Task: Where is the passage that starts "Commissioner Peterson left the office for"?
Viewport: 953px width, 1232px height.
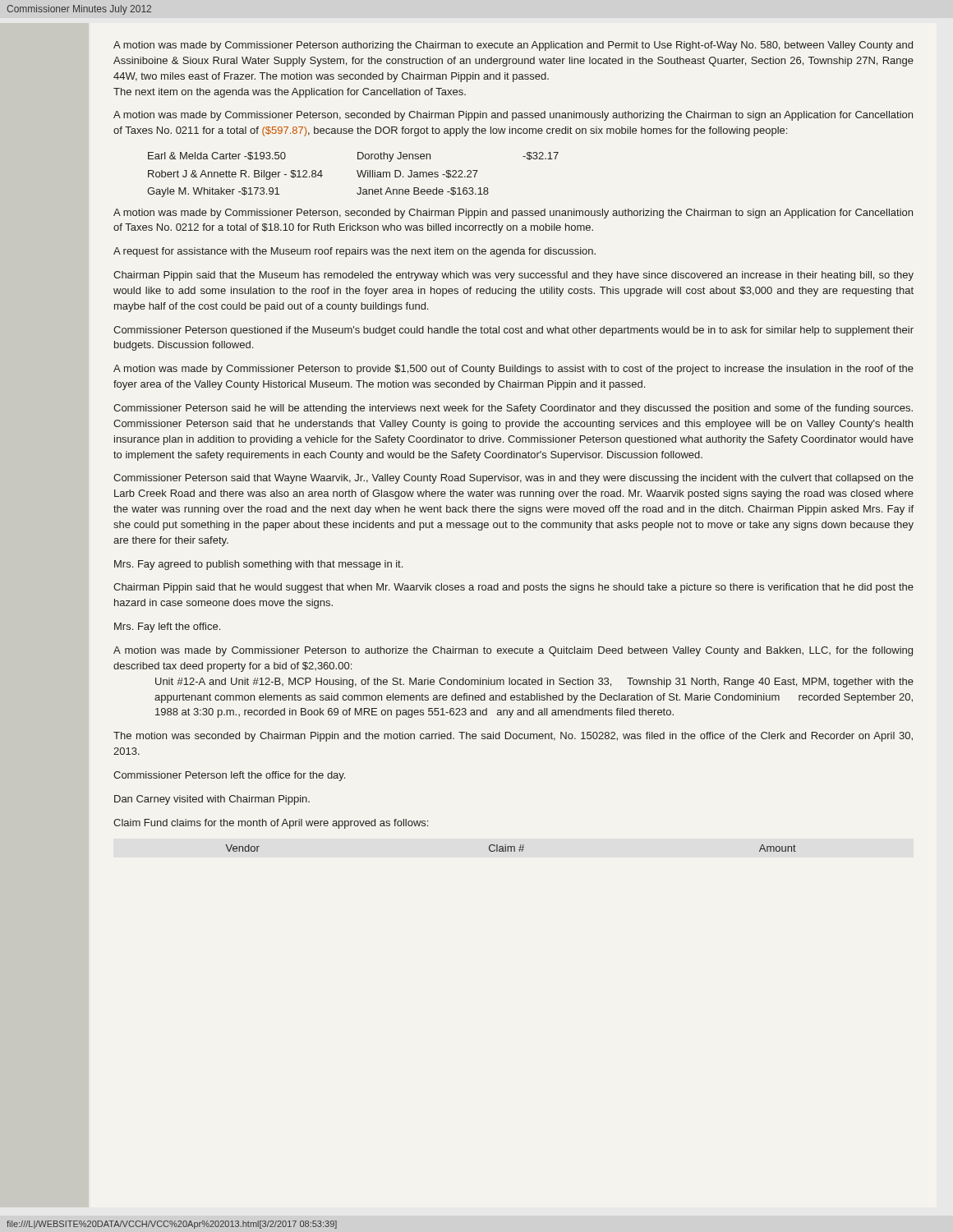Action: pyautogui.click(x=230, y=775)
